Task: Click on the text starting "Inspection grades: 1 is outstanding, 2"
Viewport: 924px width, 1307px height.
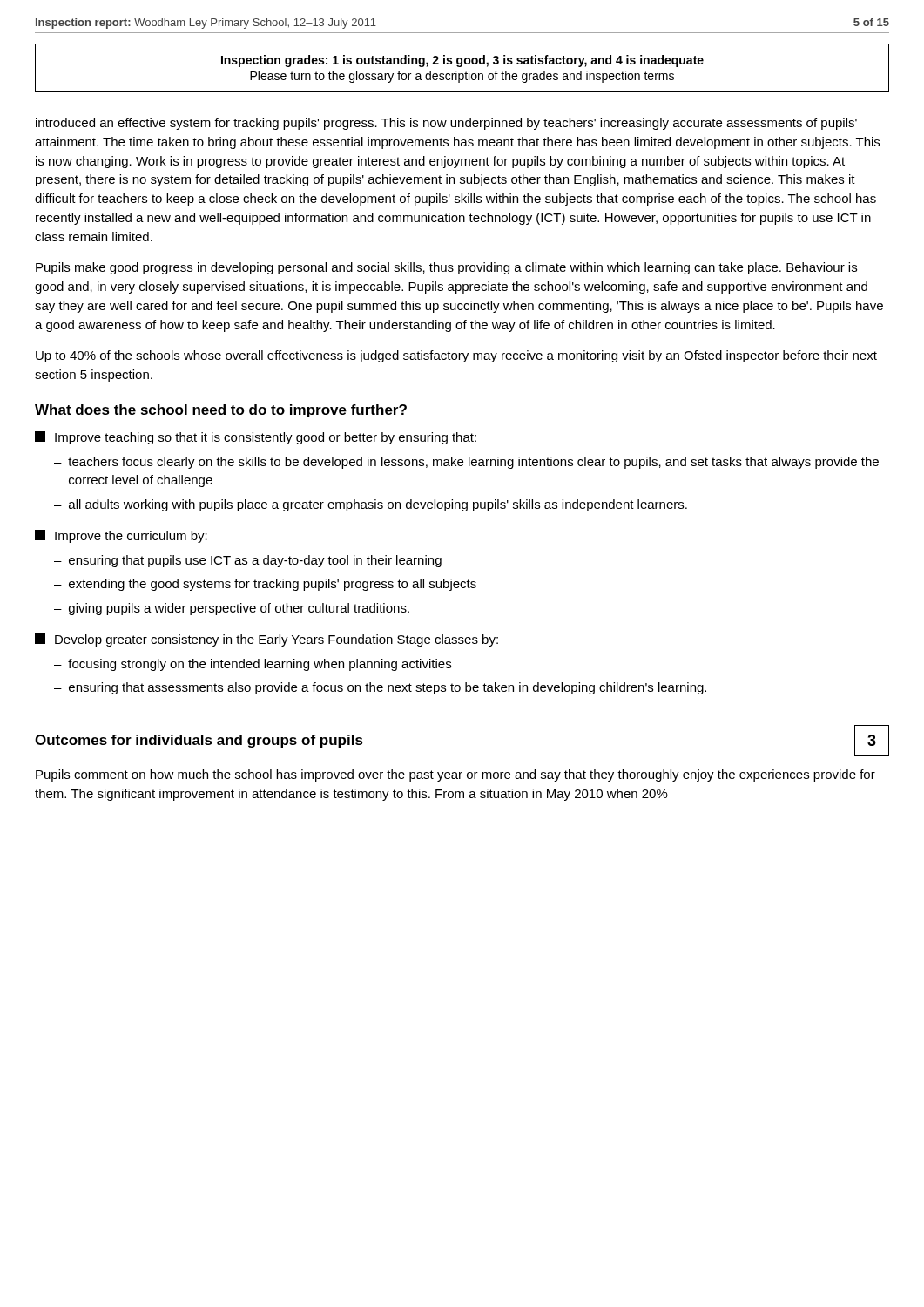Action: coord(462,68)
